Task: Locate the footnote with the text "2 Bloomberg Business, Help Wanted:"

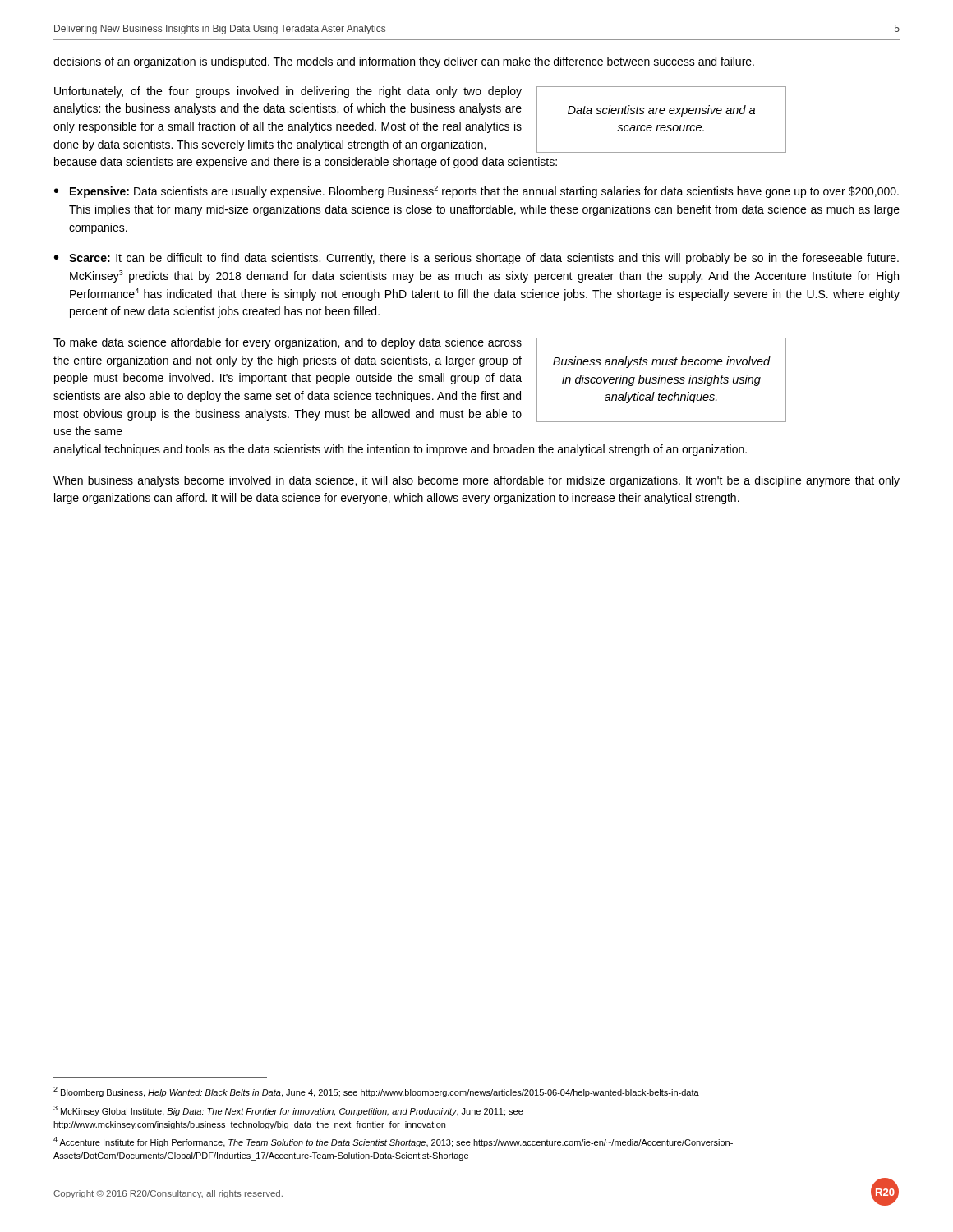Action: pyautogui.click(x=376, y=1091)
